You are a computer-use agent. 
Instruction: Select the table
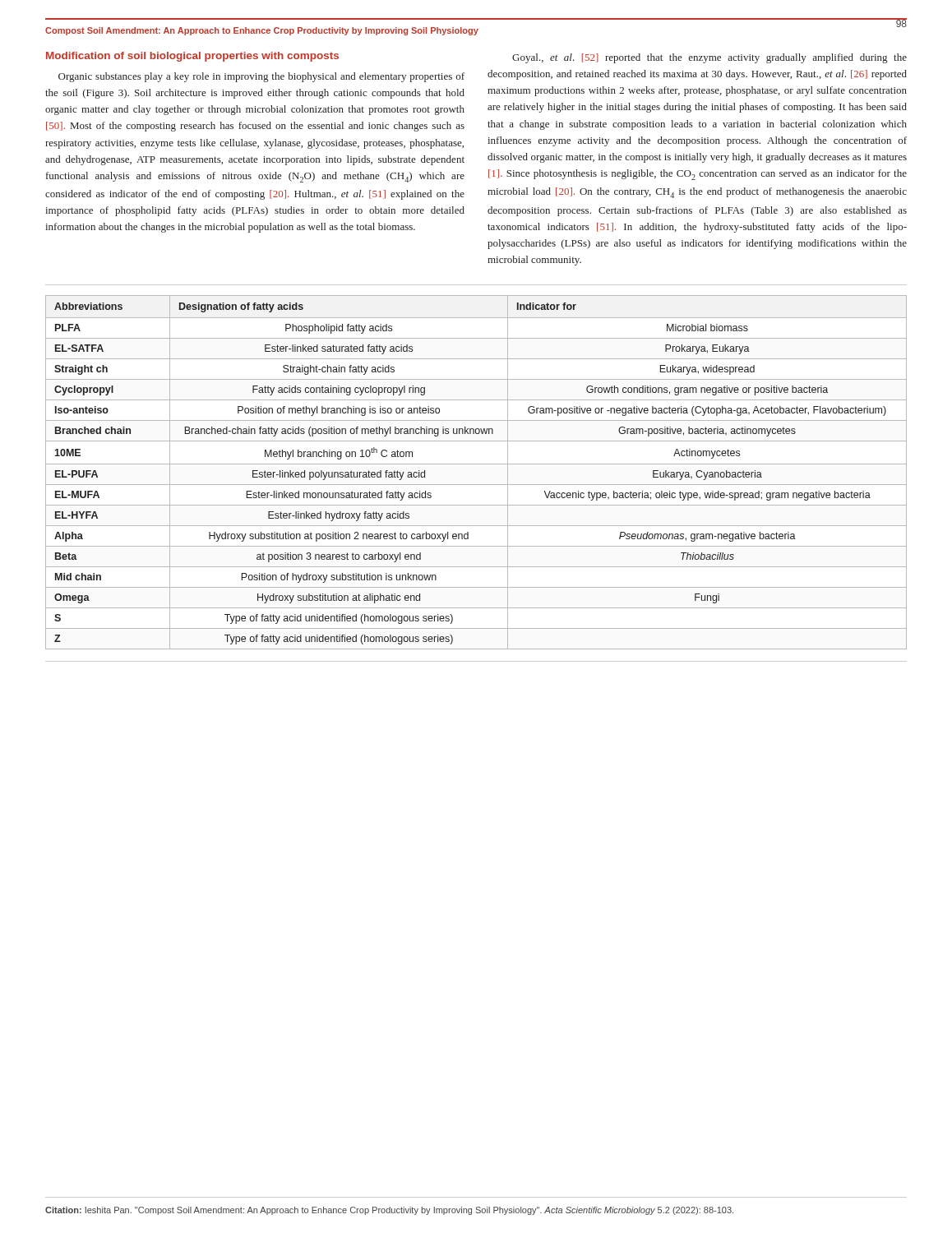click(x=476, y=472)
